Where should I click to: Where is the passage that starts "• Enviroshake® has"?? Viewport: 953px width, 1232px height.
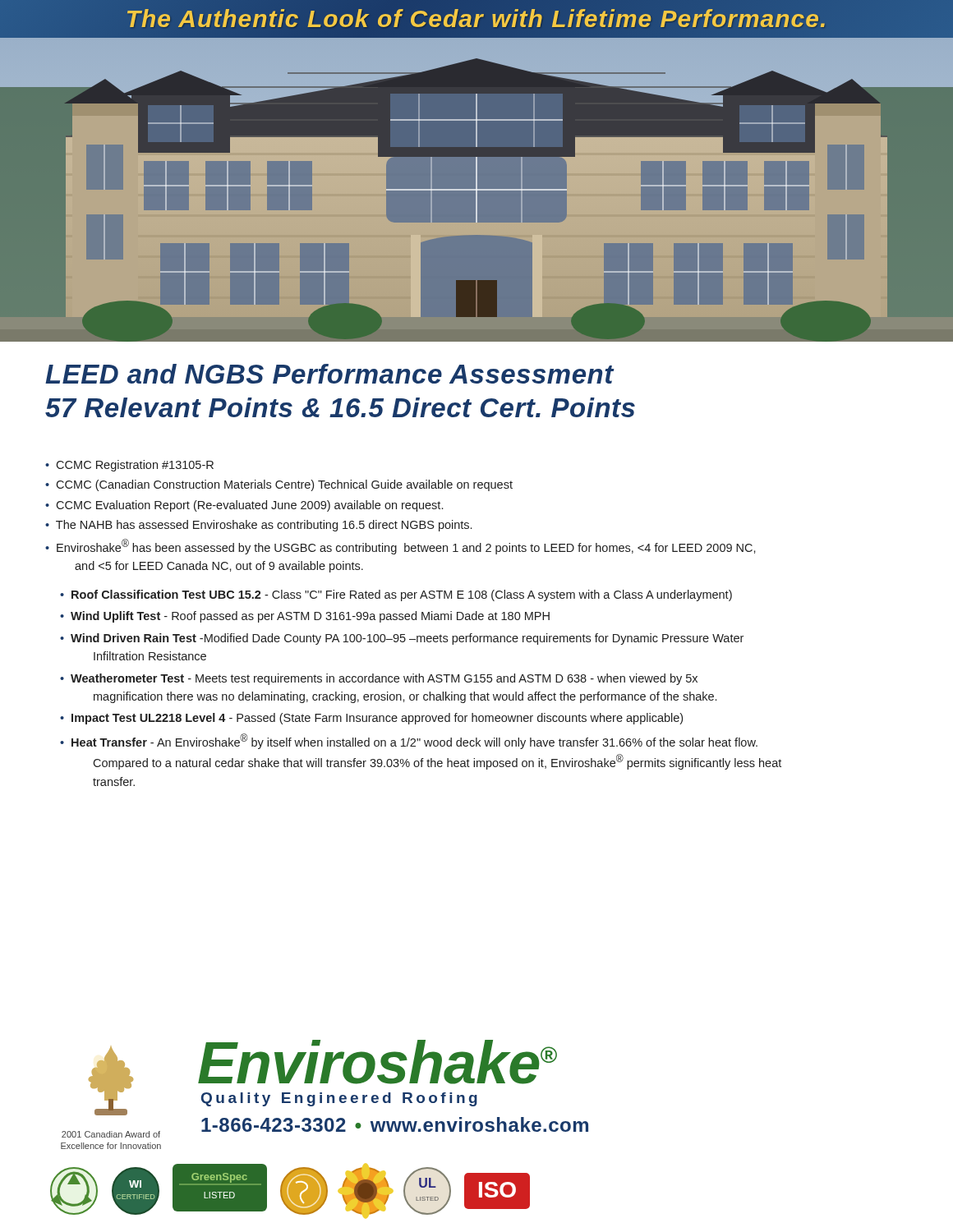pos(401,555)
